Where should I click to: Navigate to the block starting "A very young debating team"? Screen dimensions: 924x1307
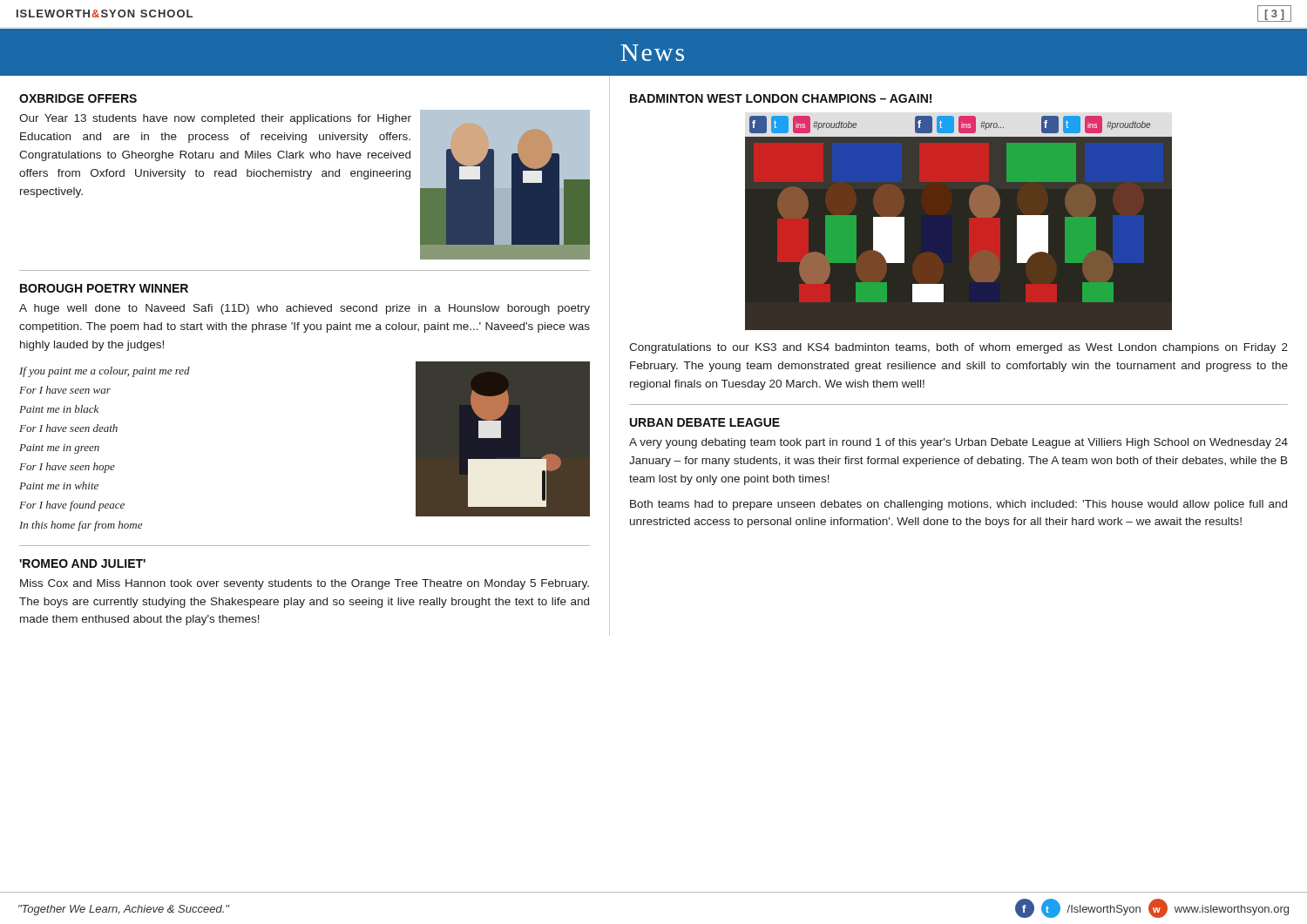[x=958, y=460]
